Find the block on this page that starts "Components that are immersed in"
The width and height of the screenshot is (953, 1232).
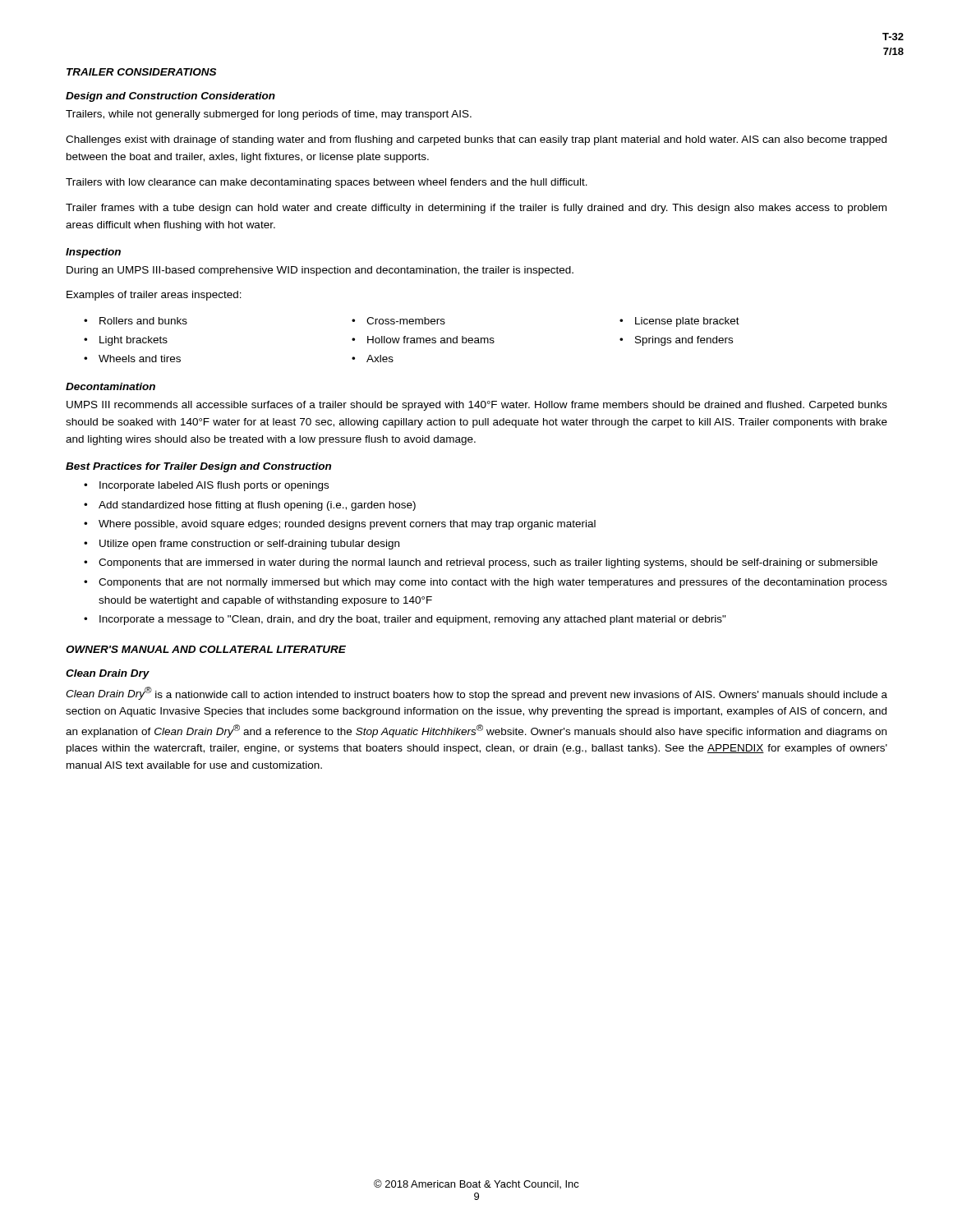pyautogui.click(x=488, y=563)
